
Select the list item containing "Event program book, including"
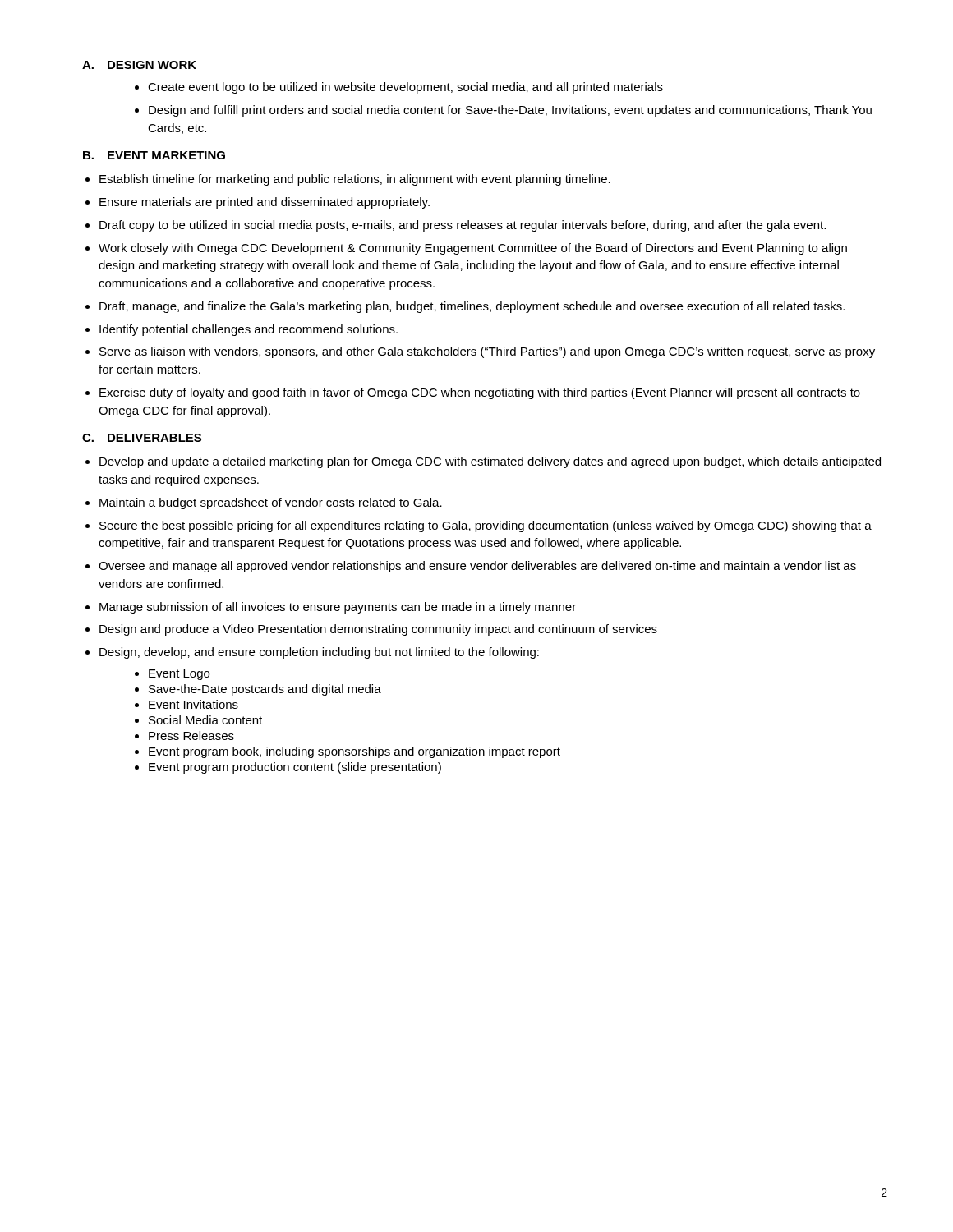509,751
